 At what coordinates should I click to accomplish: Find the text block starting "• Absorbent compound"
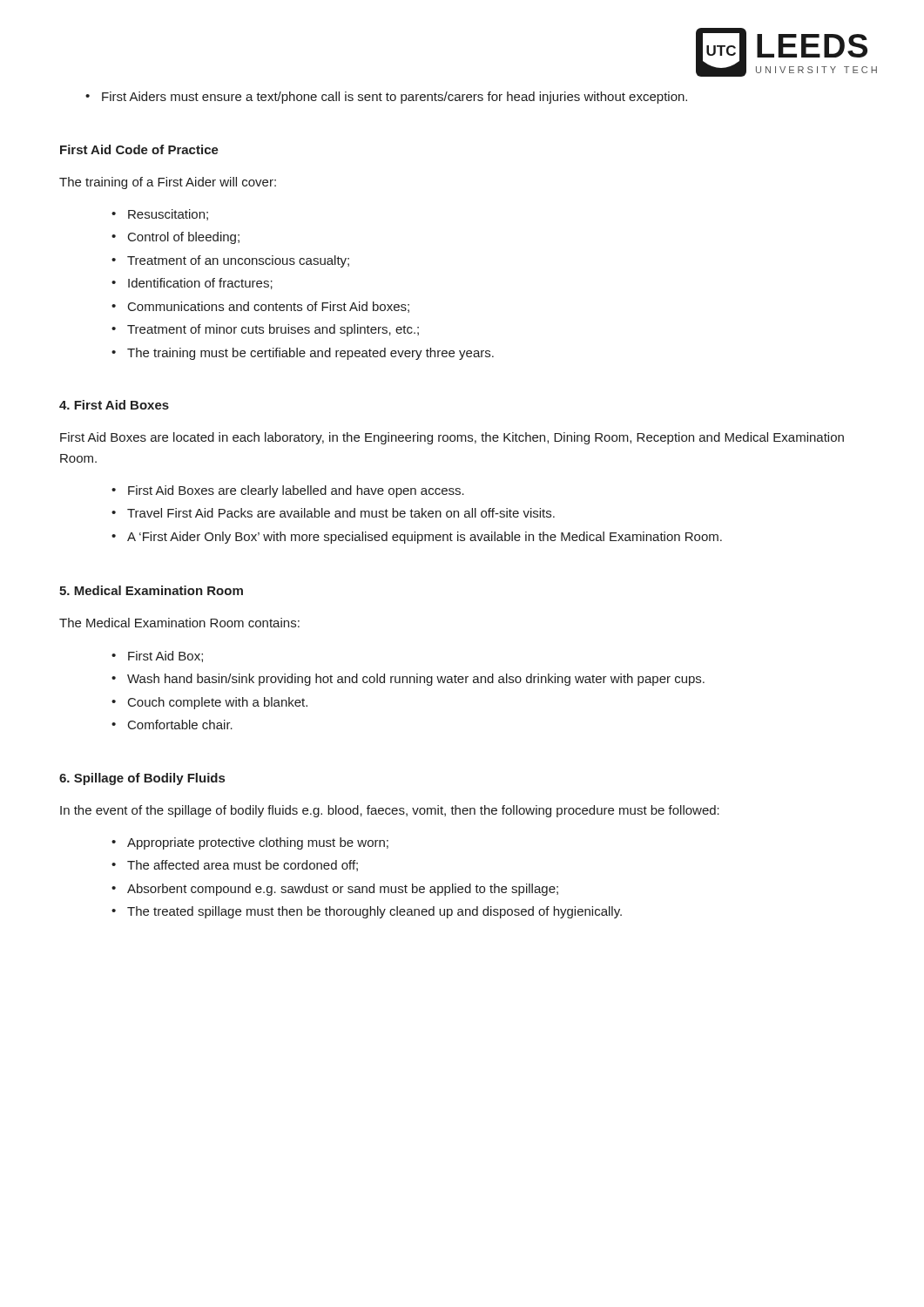pyautogui.click(x=488, y=889)
